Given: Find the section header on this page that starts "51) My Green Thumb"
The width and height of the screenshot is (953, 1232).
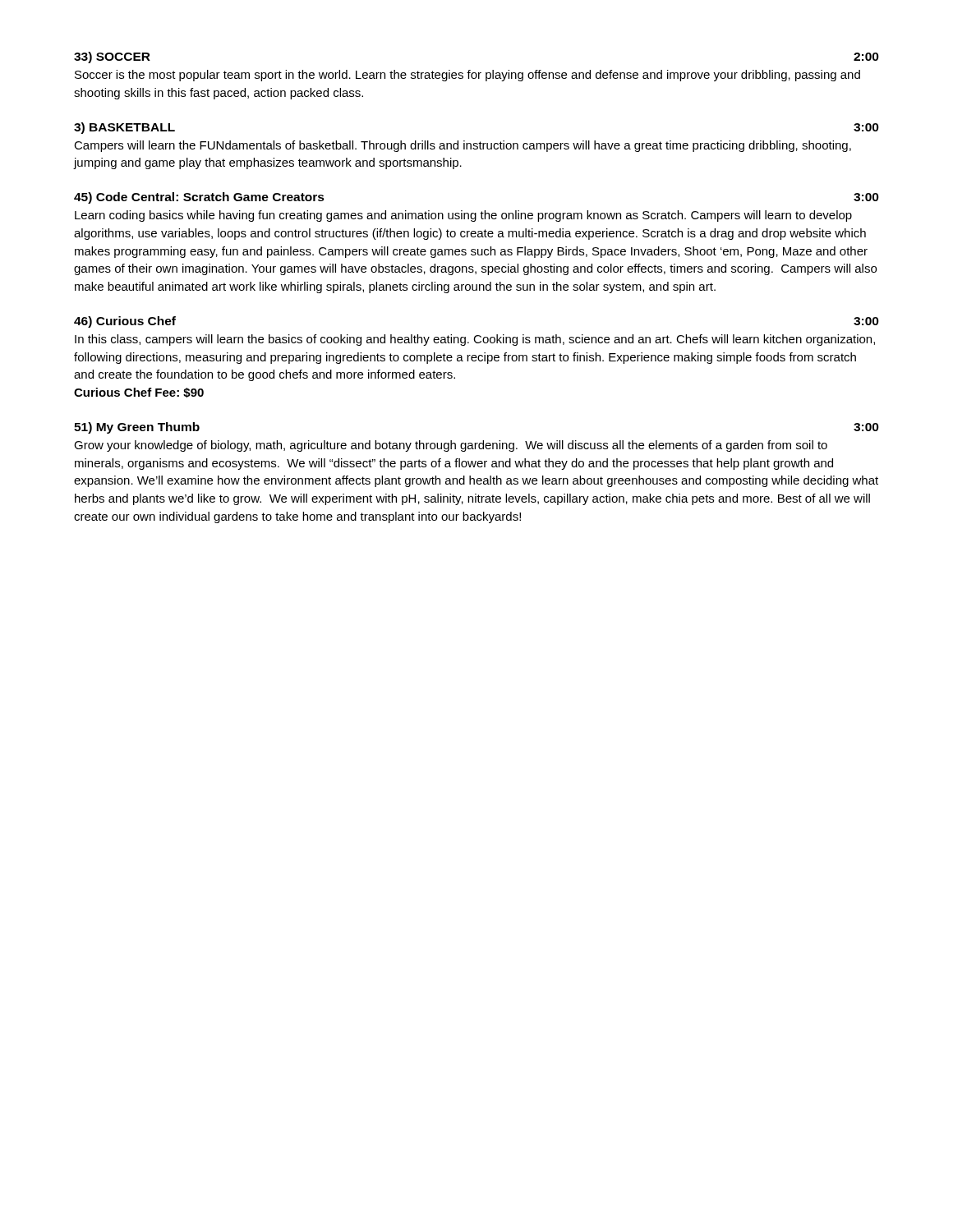Looking at the screenshot, I should [133, 428].
